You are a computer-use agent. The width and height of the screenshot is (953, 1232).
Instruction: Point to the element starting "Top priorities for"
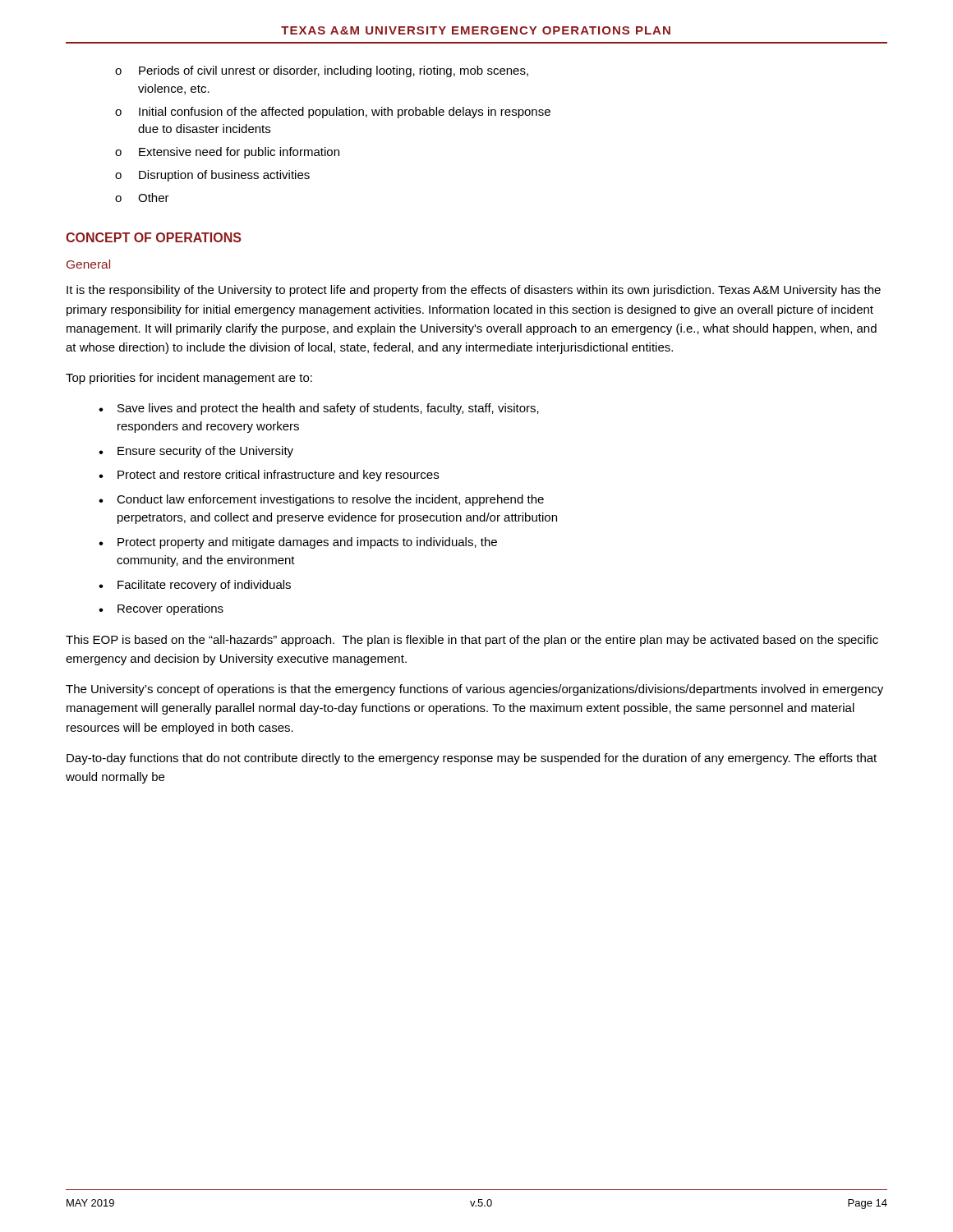pos(189,378)
